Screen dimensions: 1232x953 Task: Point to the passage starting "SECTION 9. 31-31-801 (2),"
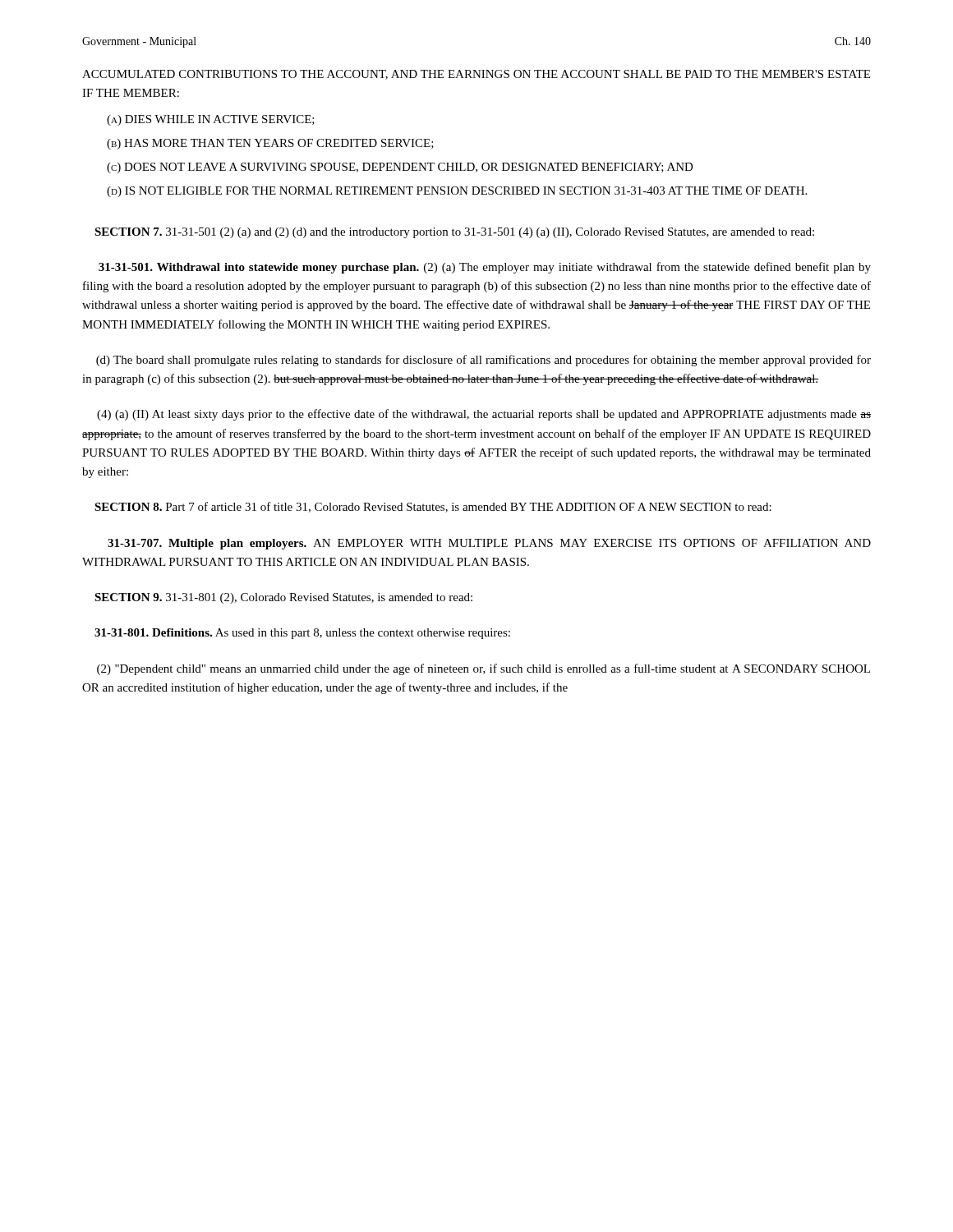click(x=278, y=597)
